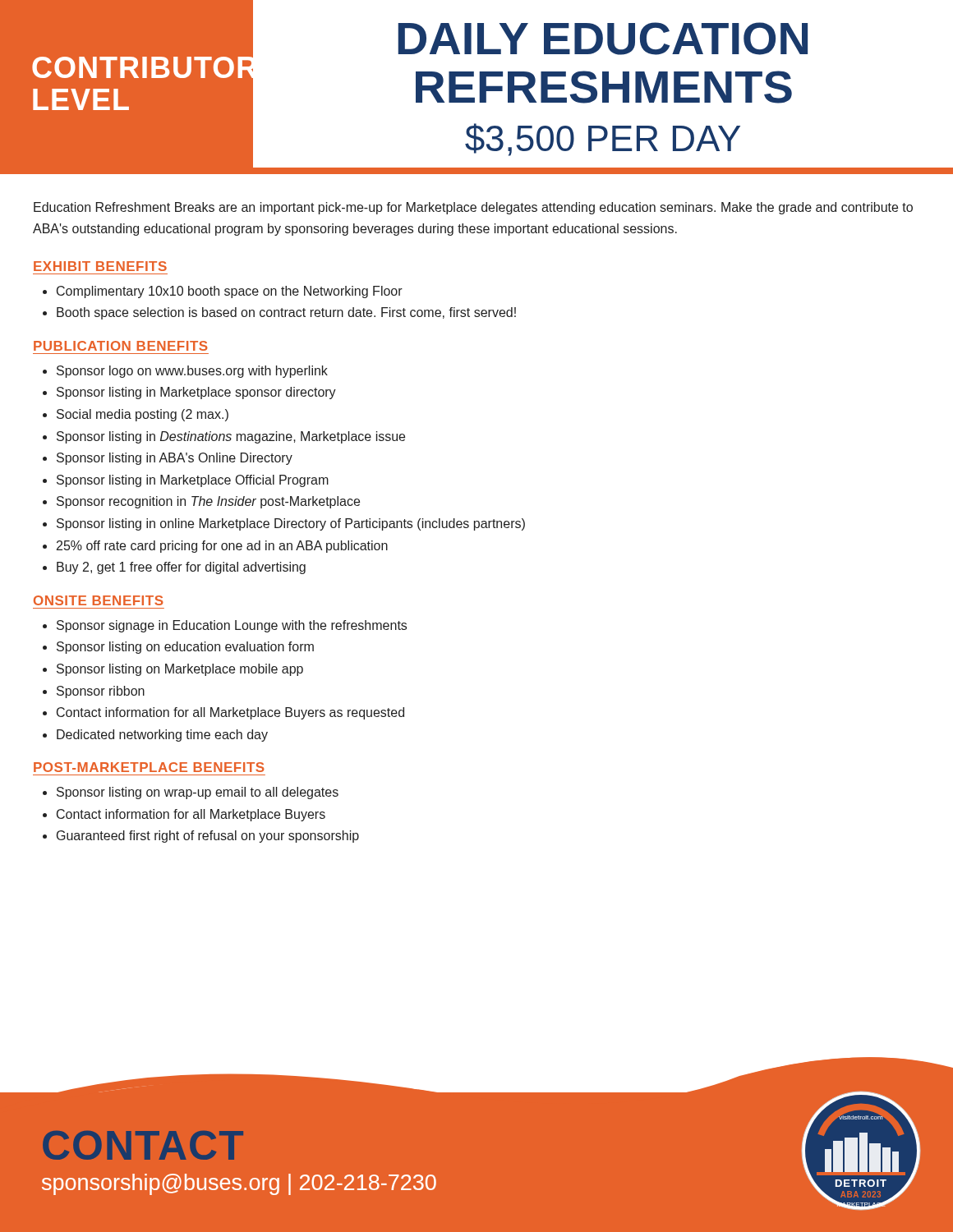Click on the text block containing "Education Refreshment Breaks are an important"
Image resolution: width=953 pixels, height=1232 pixels.
(473, 218)
